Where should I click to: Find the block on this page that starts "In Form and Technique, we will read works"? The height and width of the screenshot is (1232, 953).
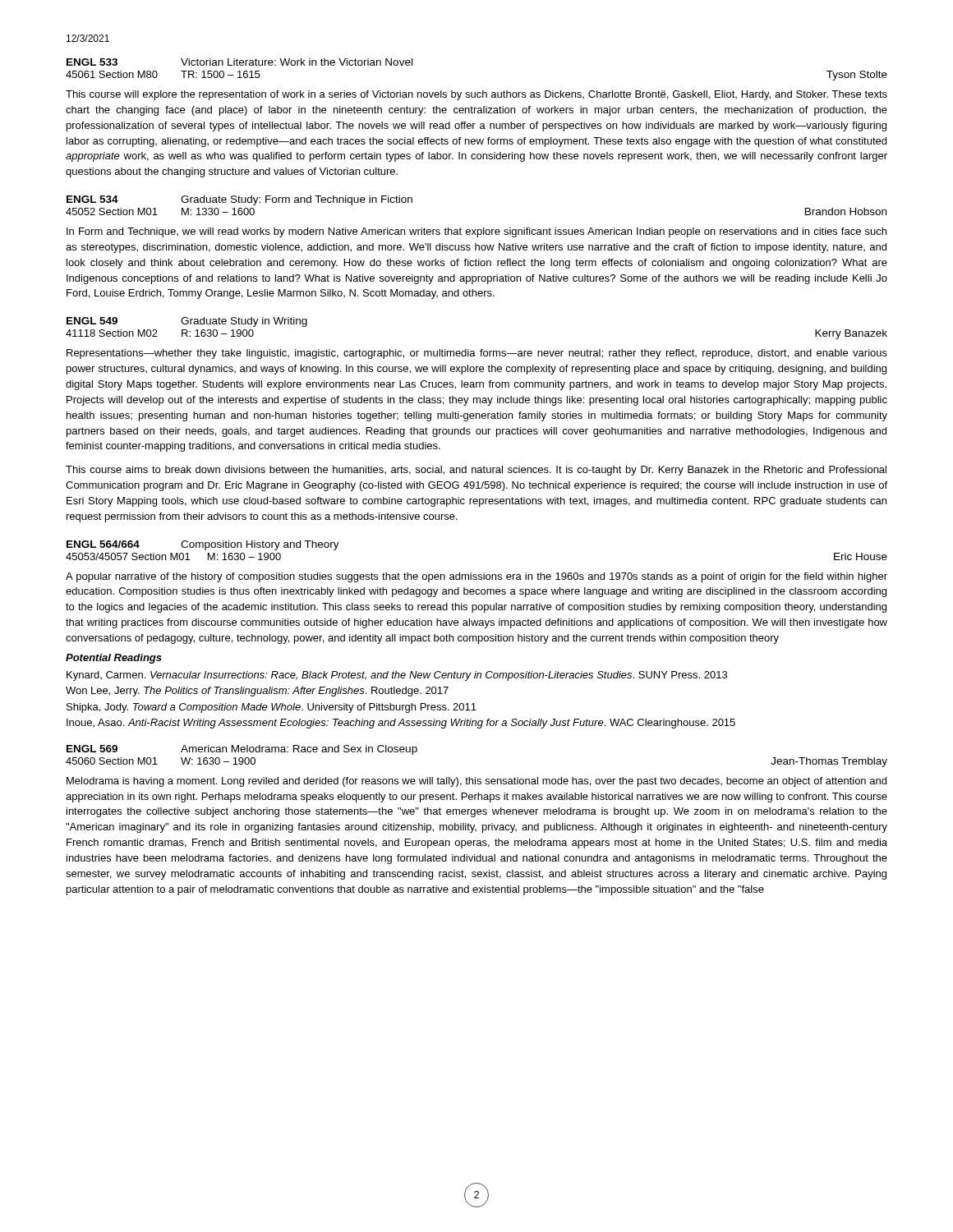pos(476,262)
